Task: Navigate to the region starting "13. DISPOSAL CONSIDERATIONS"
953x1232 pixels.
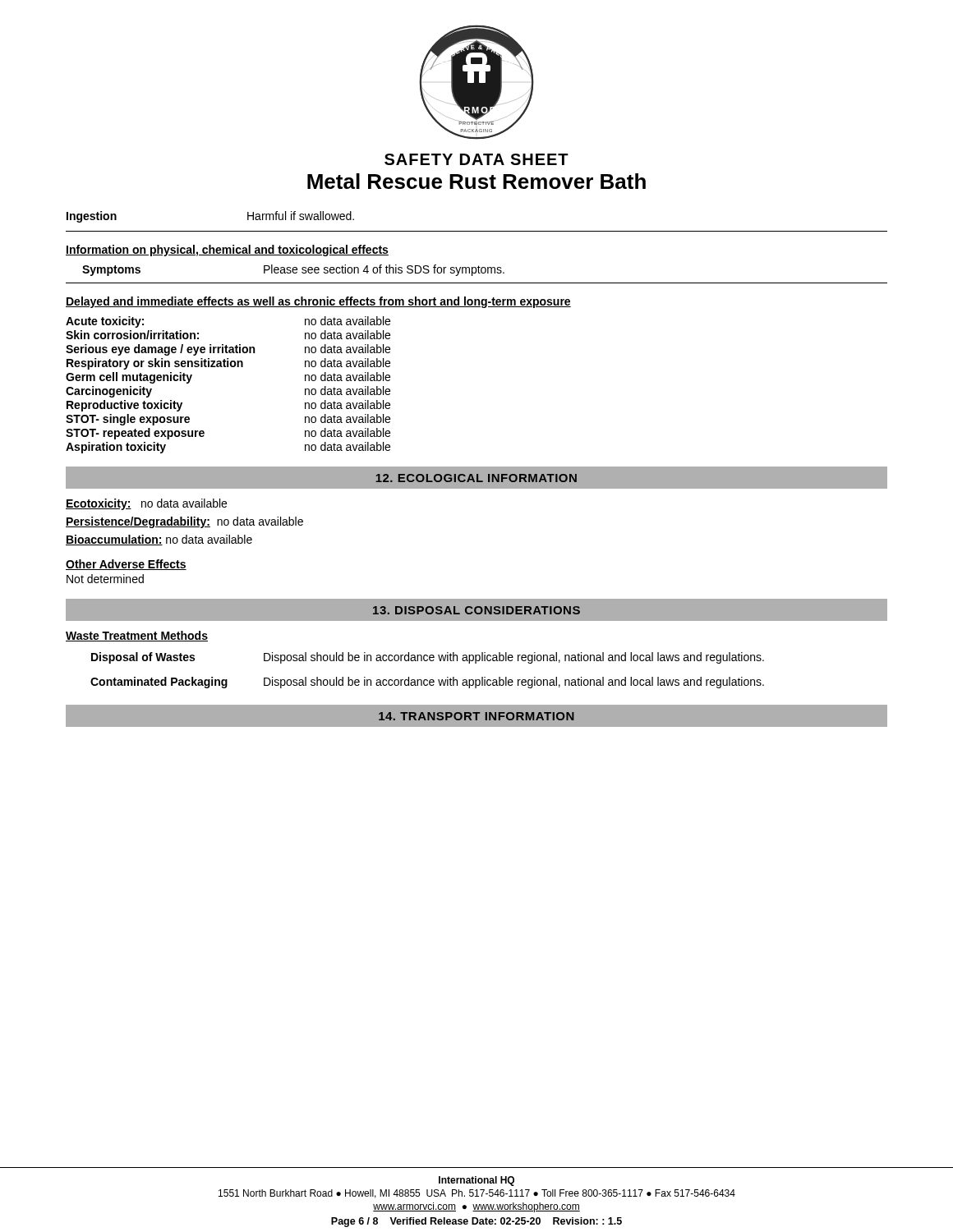Action: pos(476,610)
